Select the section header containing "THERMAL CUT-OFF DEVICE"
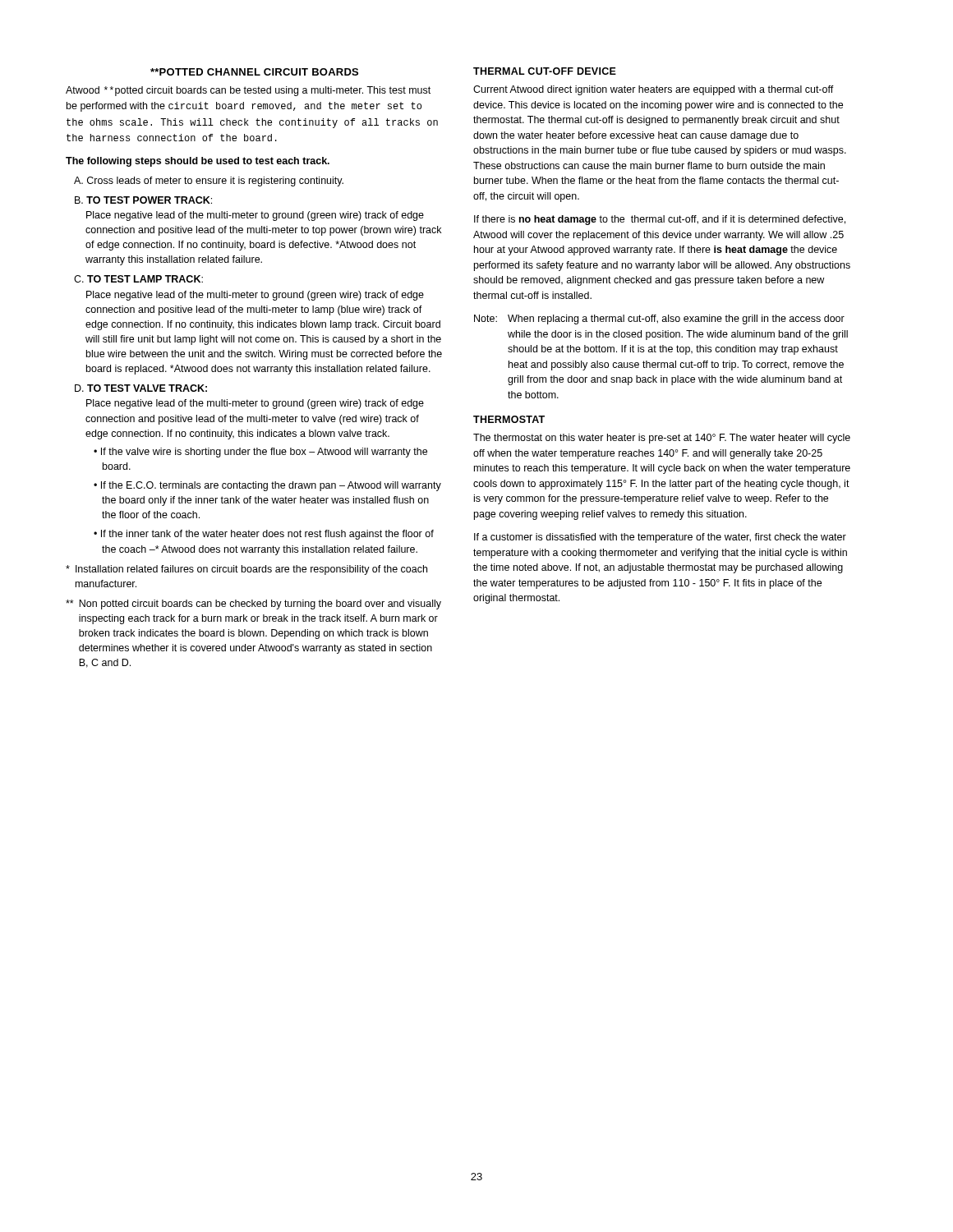Image resolution: width=953 pixels, height=1232 pixels. 545,71
